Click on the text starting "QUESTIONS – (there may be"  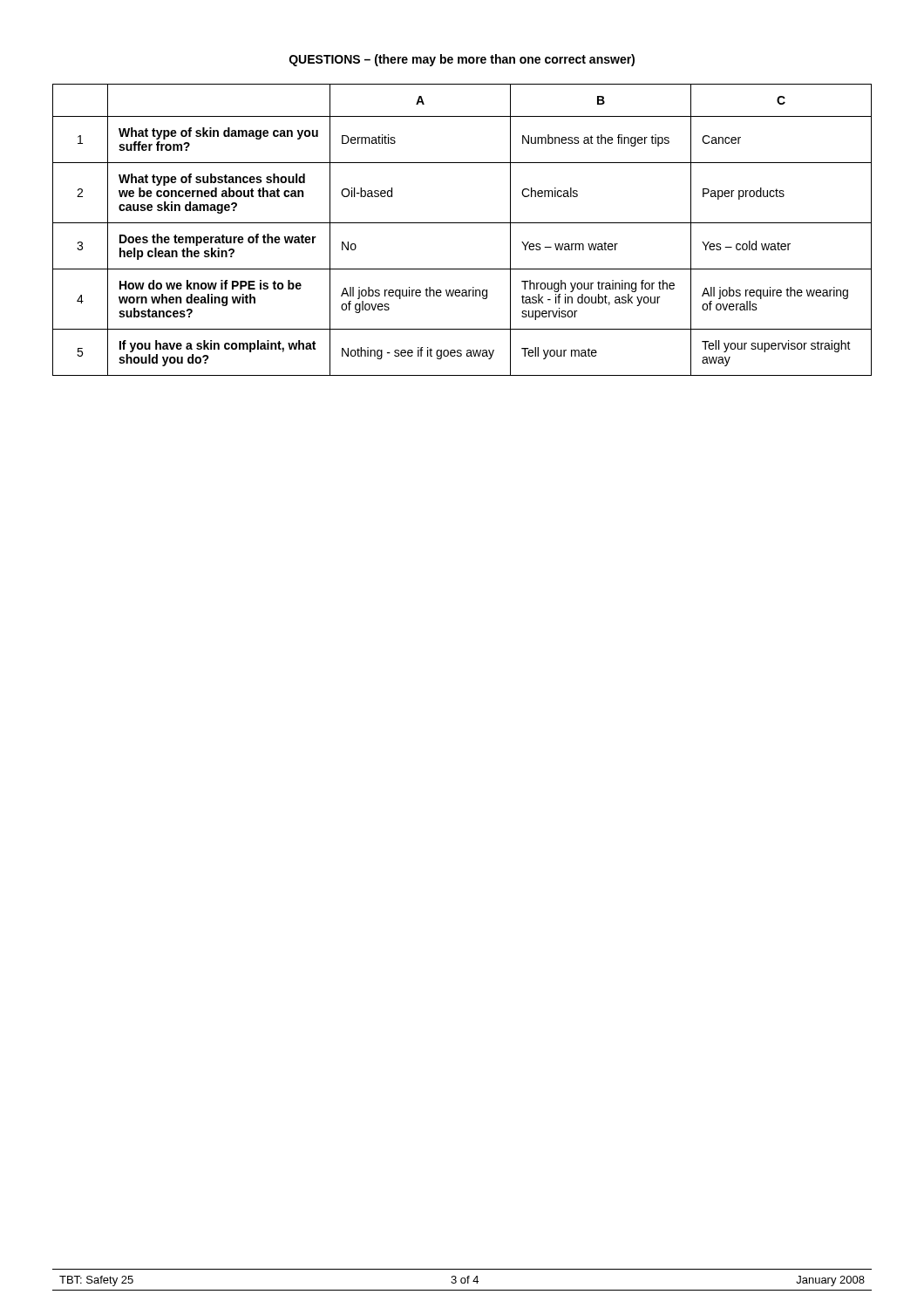coord(462,59)
